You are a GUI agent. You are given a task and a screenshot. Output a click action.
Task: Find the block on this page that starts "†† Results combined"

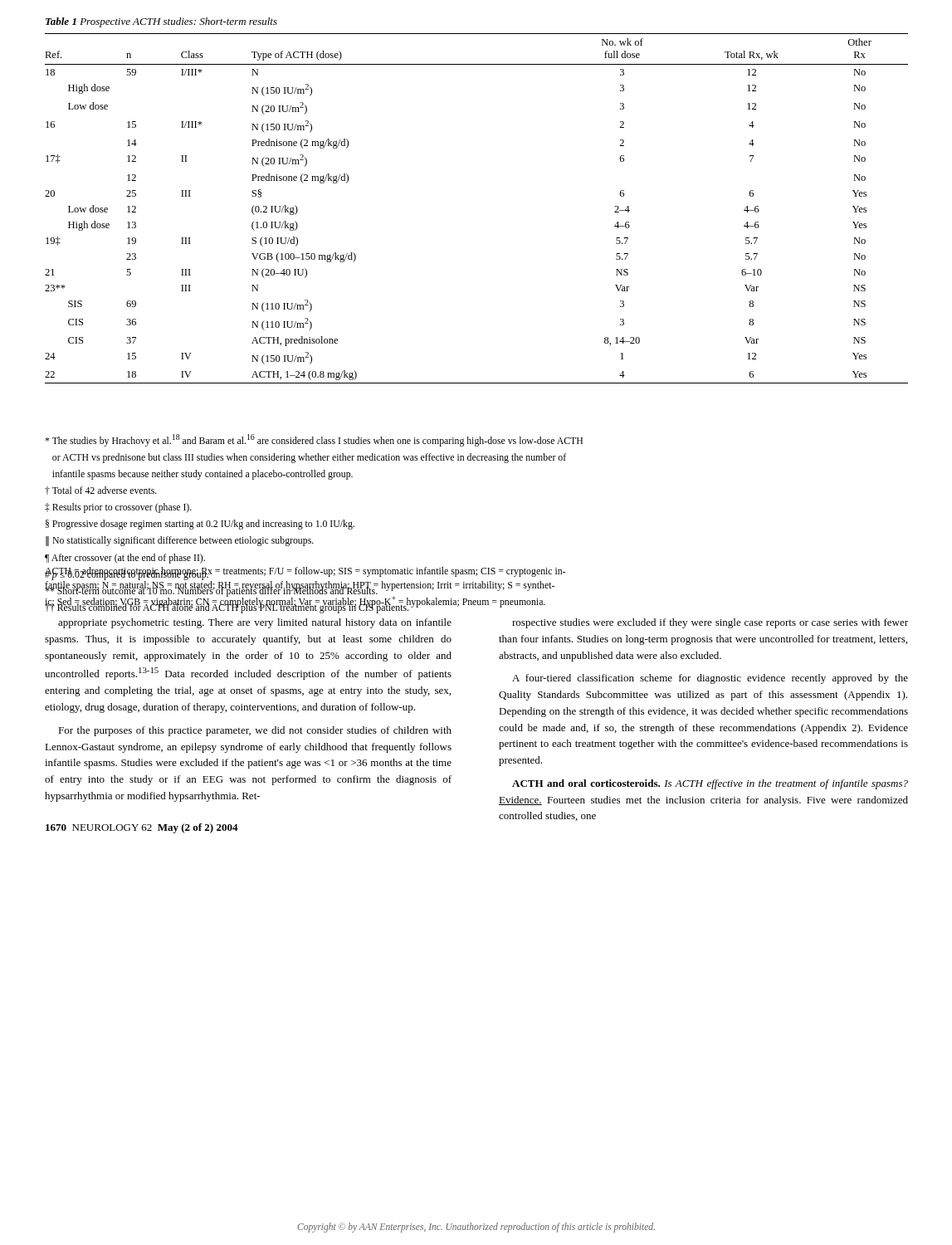(x=476, y=608)
